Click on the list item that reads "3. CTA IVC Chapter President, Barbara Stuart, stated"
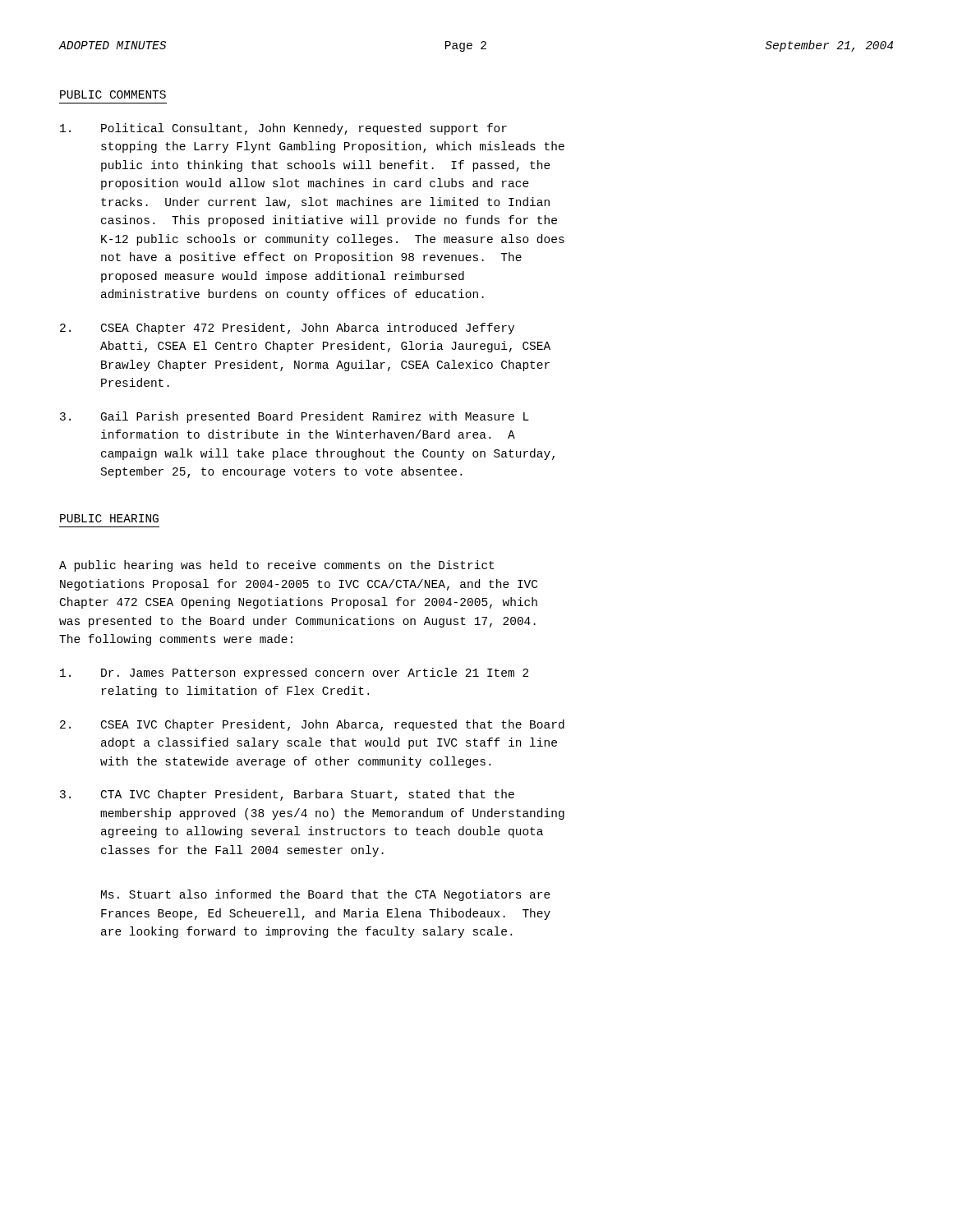This screenshot has height=1232, width=953. (x=304, y=795)
